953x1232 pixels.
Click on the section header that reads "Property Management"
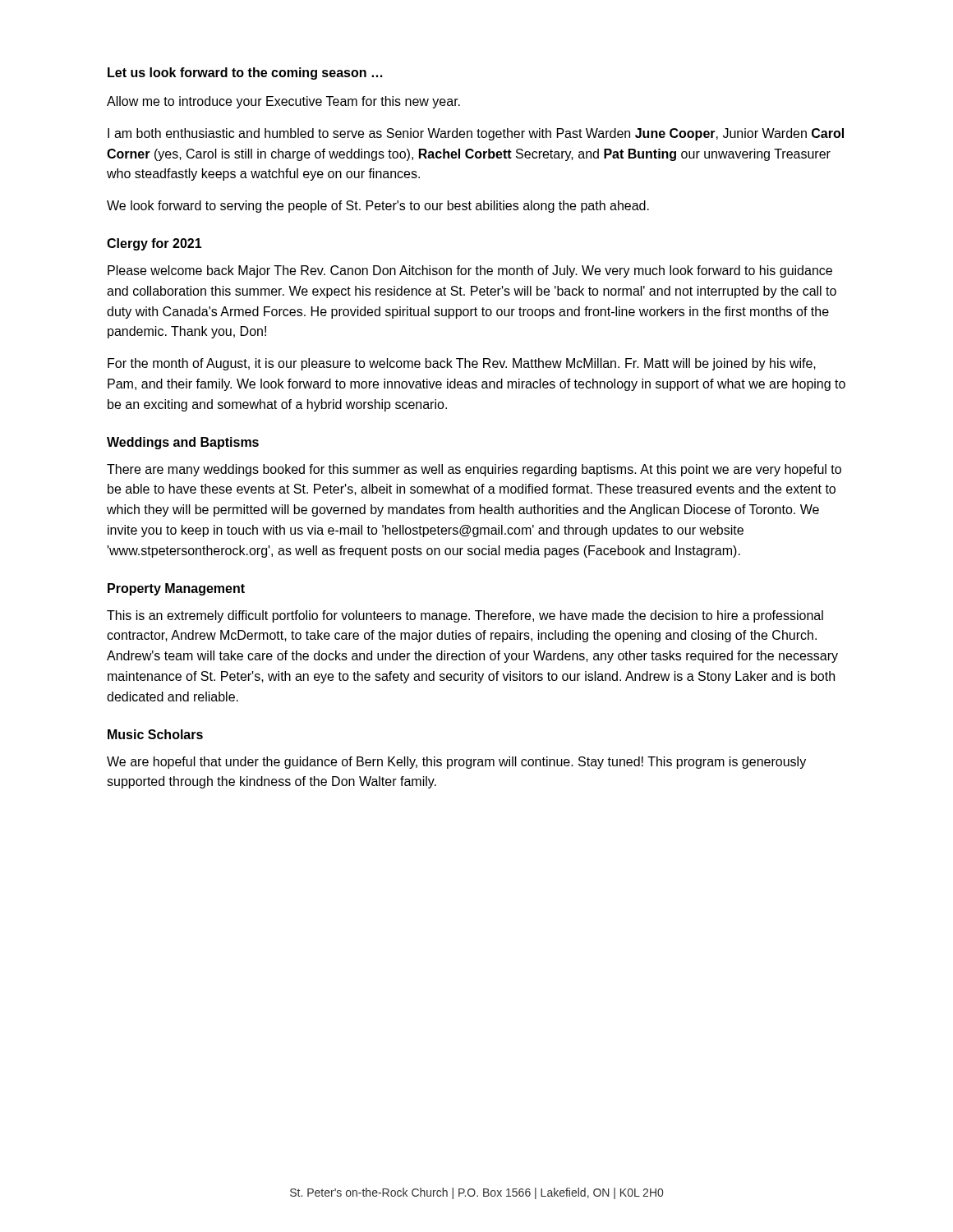[176, 588]
